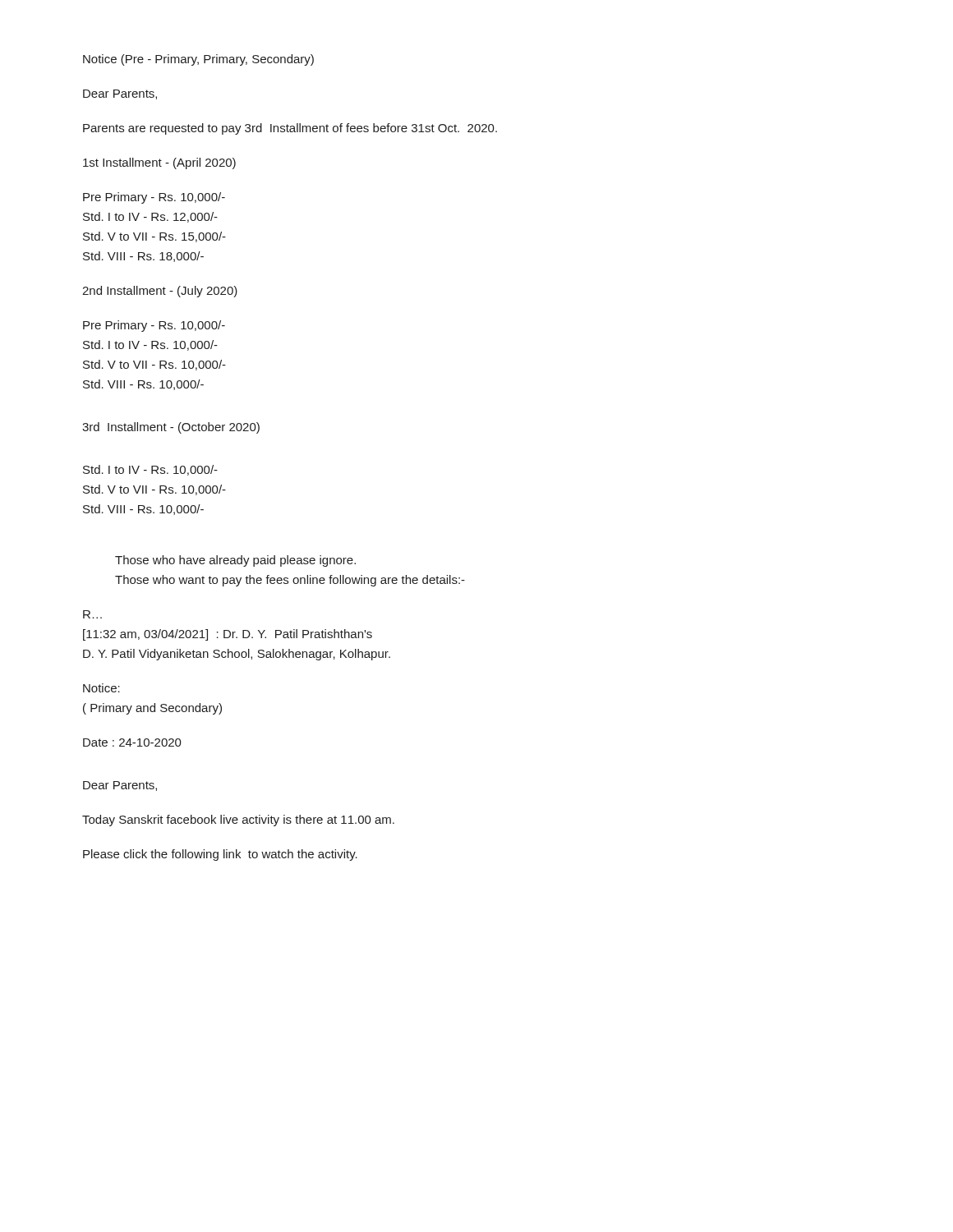Click on the element starting "Those who have"

click(x=290, y=570)
